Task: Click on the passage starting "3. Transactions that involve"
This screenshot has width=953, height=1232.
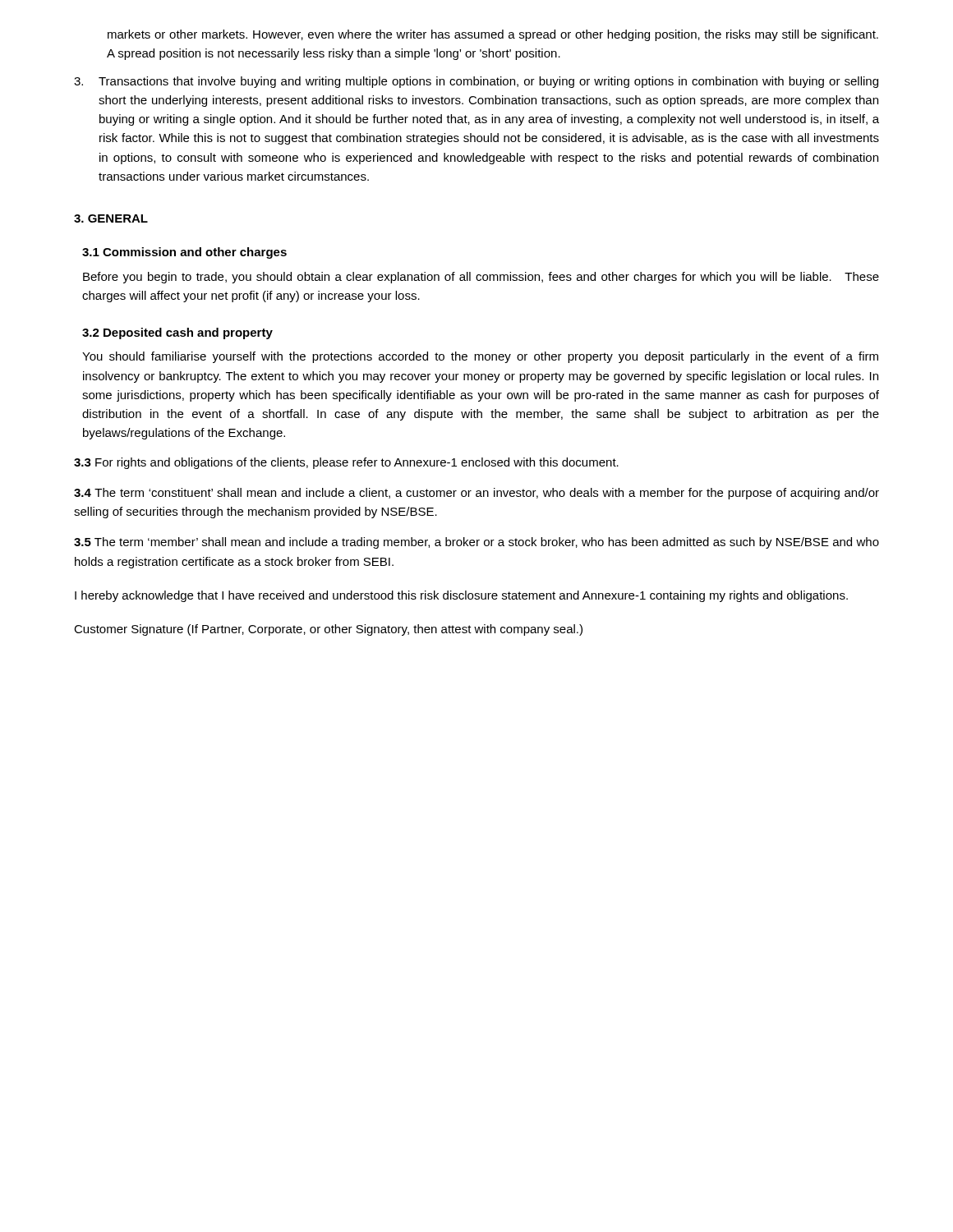Action: [x=476, y=128]
